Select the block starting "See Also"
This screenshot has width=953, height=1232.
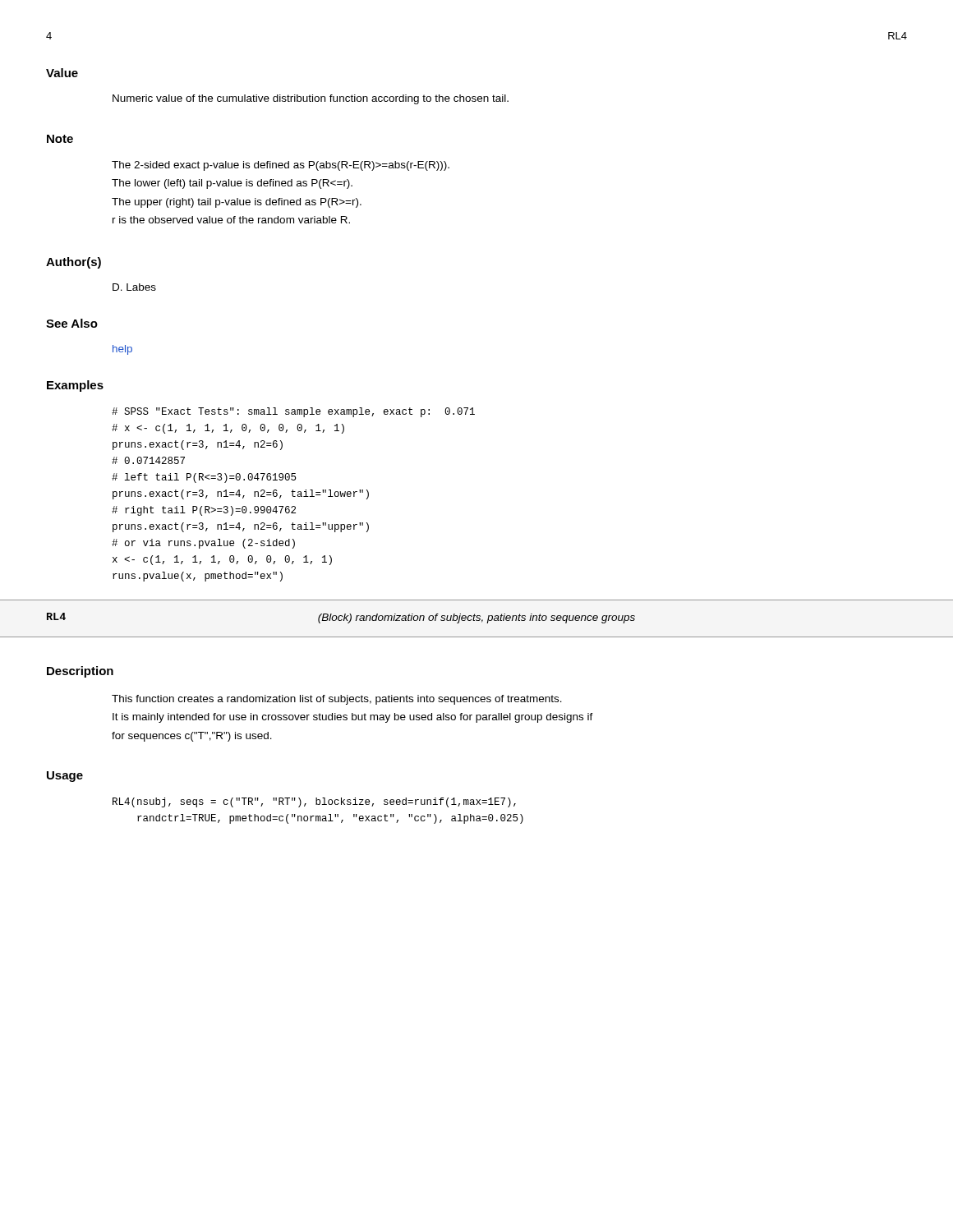point(72,323)
